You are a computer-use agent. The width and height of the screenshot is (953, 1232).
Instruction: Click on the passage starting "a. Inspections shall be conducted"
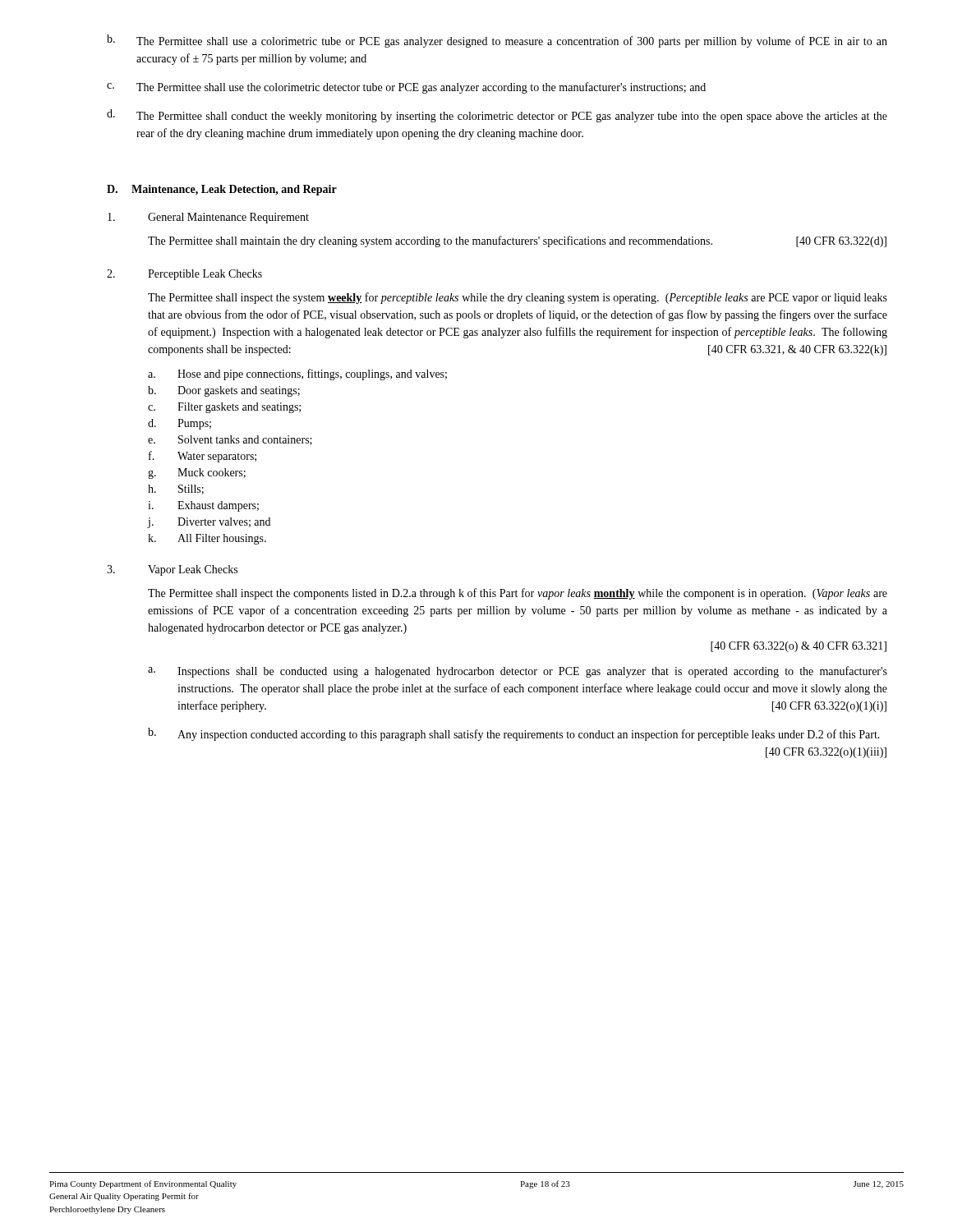pyautogui.click(x=518, y=689)
